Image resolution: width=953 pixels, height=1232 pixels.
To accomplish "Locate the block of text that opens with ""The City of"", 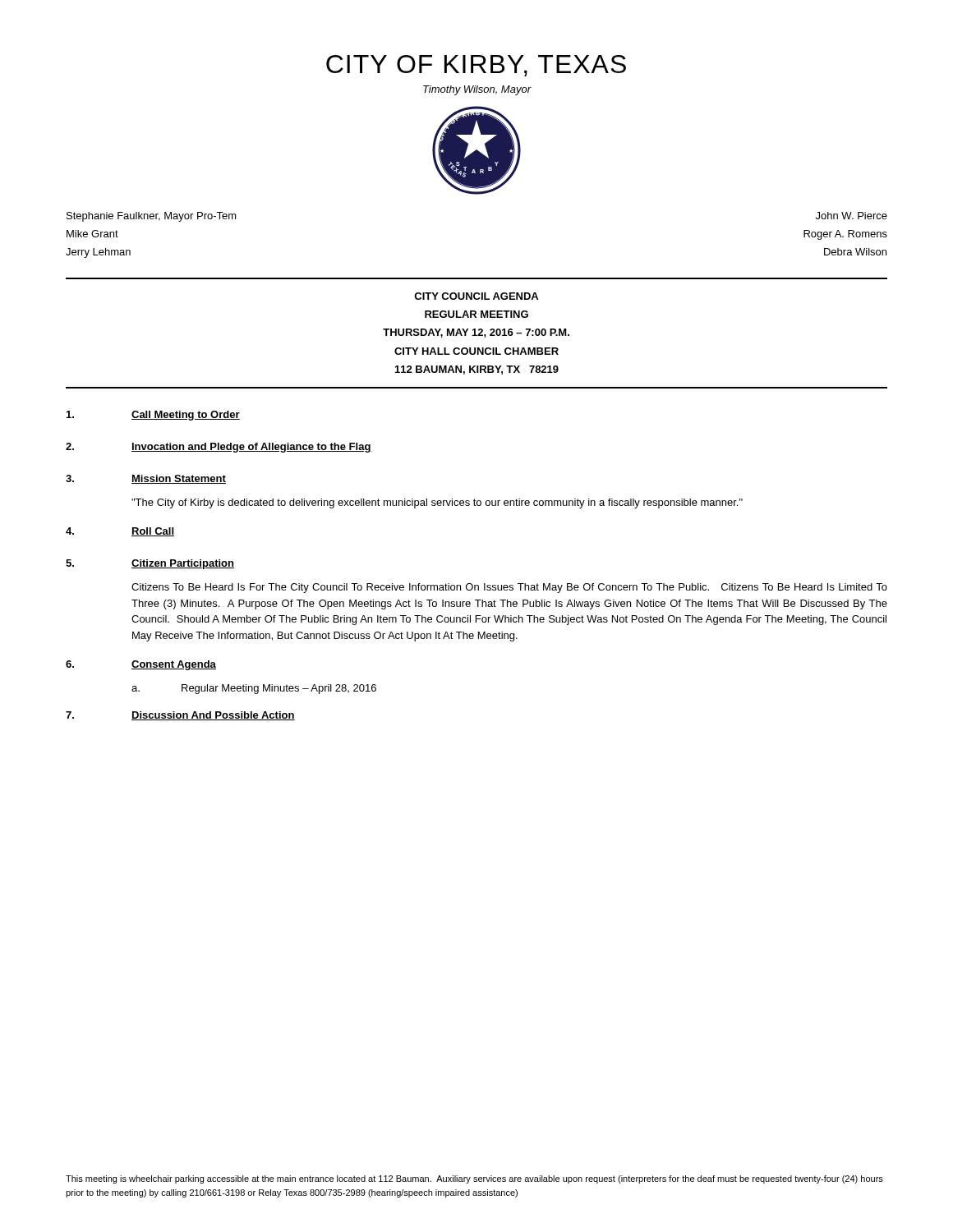I will 509,502.
